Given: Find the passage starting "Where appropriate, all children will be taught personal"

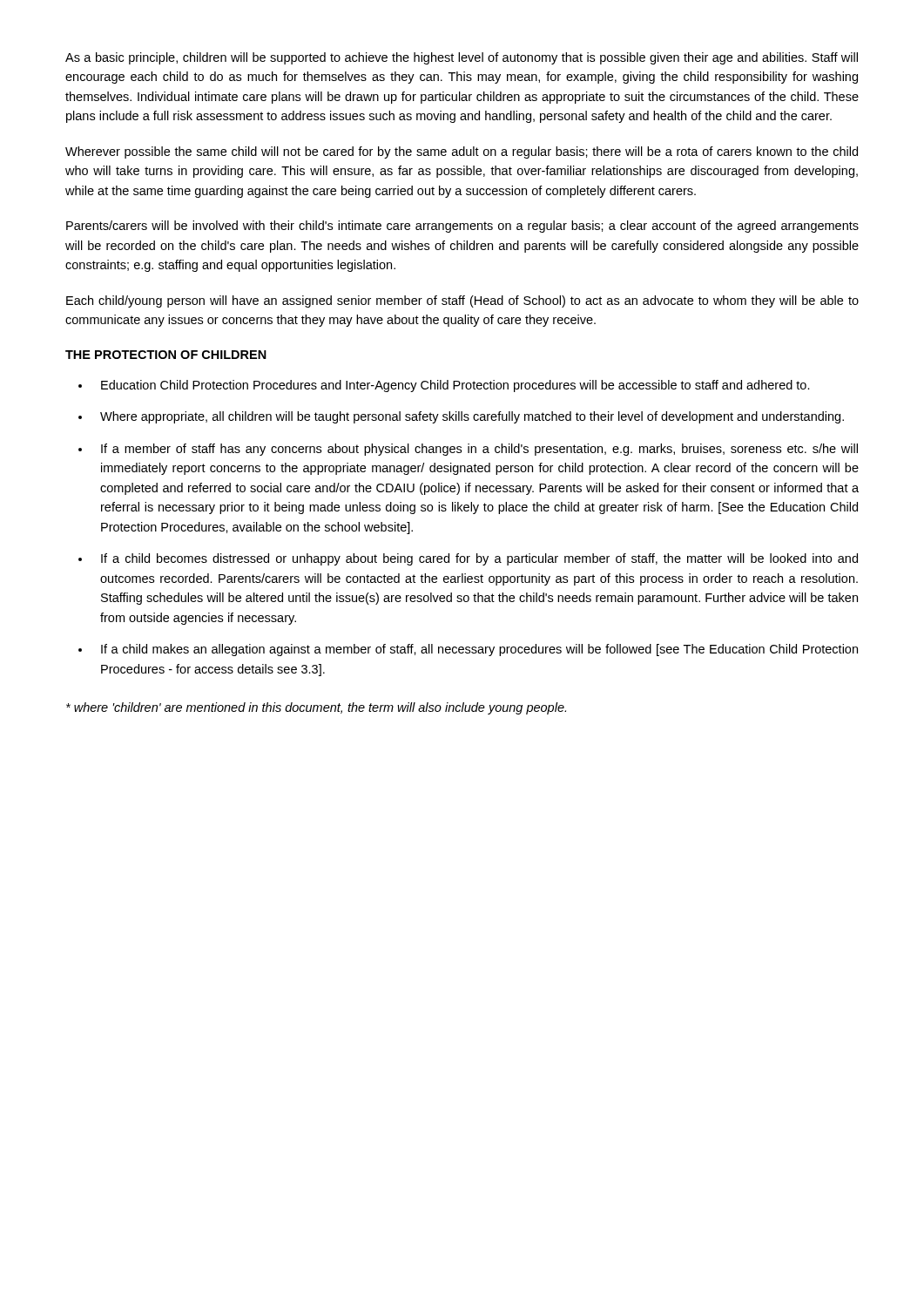Looking at the screenshot, I should [473, 417].
